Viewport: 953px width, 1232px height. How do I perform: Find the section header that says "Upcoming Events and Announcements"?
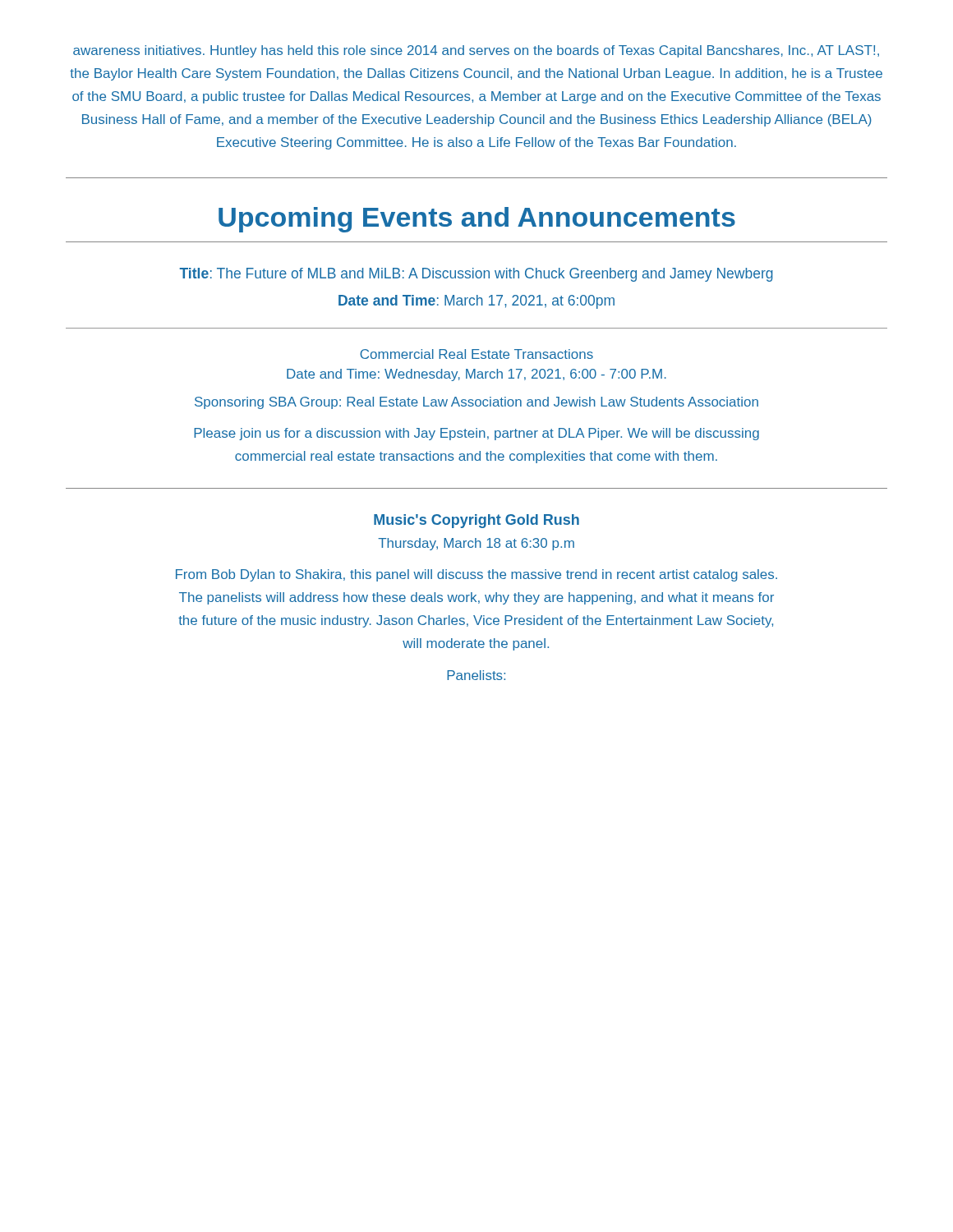coord(476,217)
